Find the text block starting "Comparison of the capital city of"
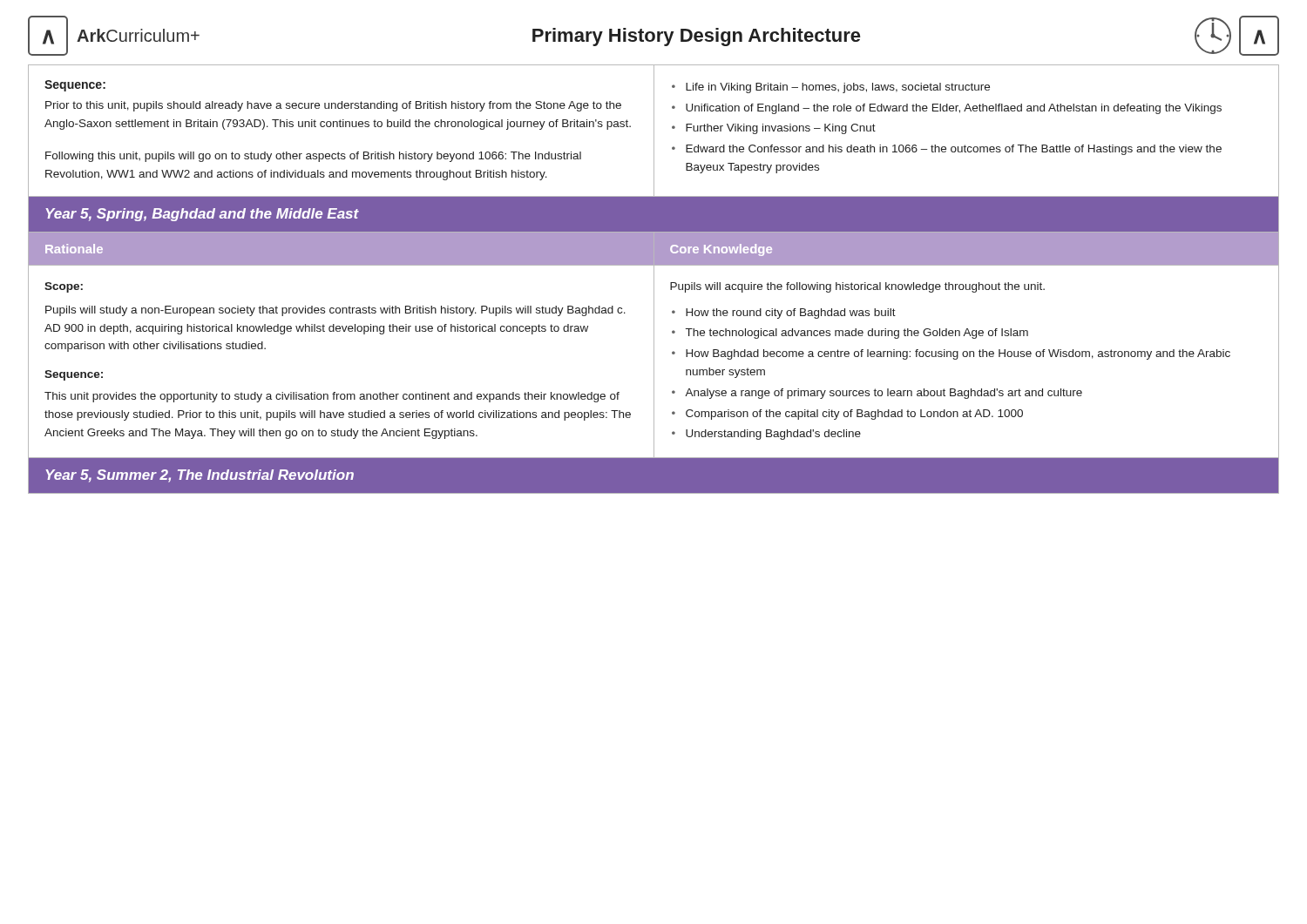This screenshot has height=924, width=1307. pyautogui.click(x=854, y=413)
